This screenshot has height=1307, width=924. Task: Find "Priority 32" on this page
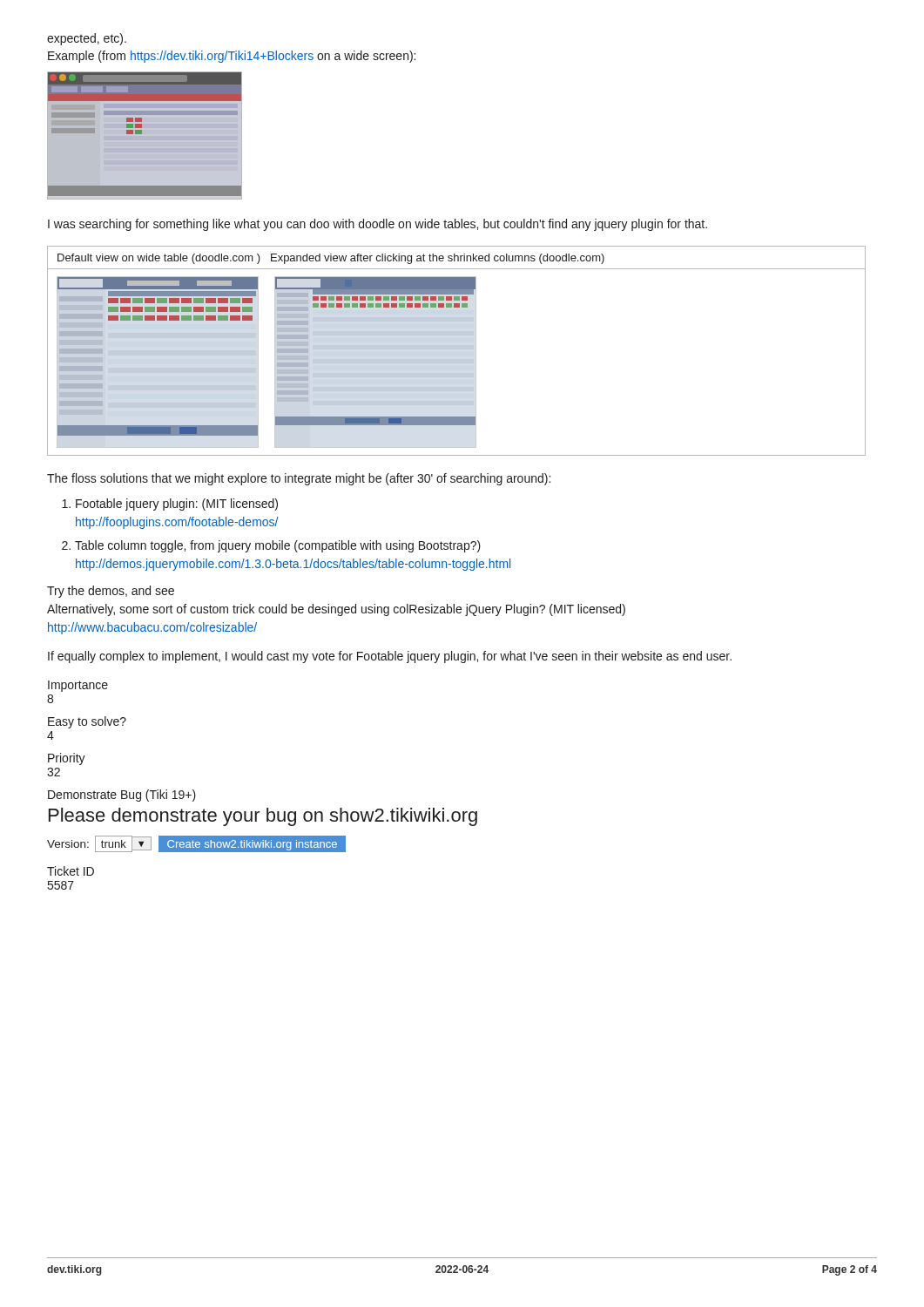click(x=66, y=765)
